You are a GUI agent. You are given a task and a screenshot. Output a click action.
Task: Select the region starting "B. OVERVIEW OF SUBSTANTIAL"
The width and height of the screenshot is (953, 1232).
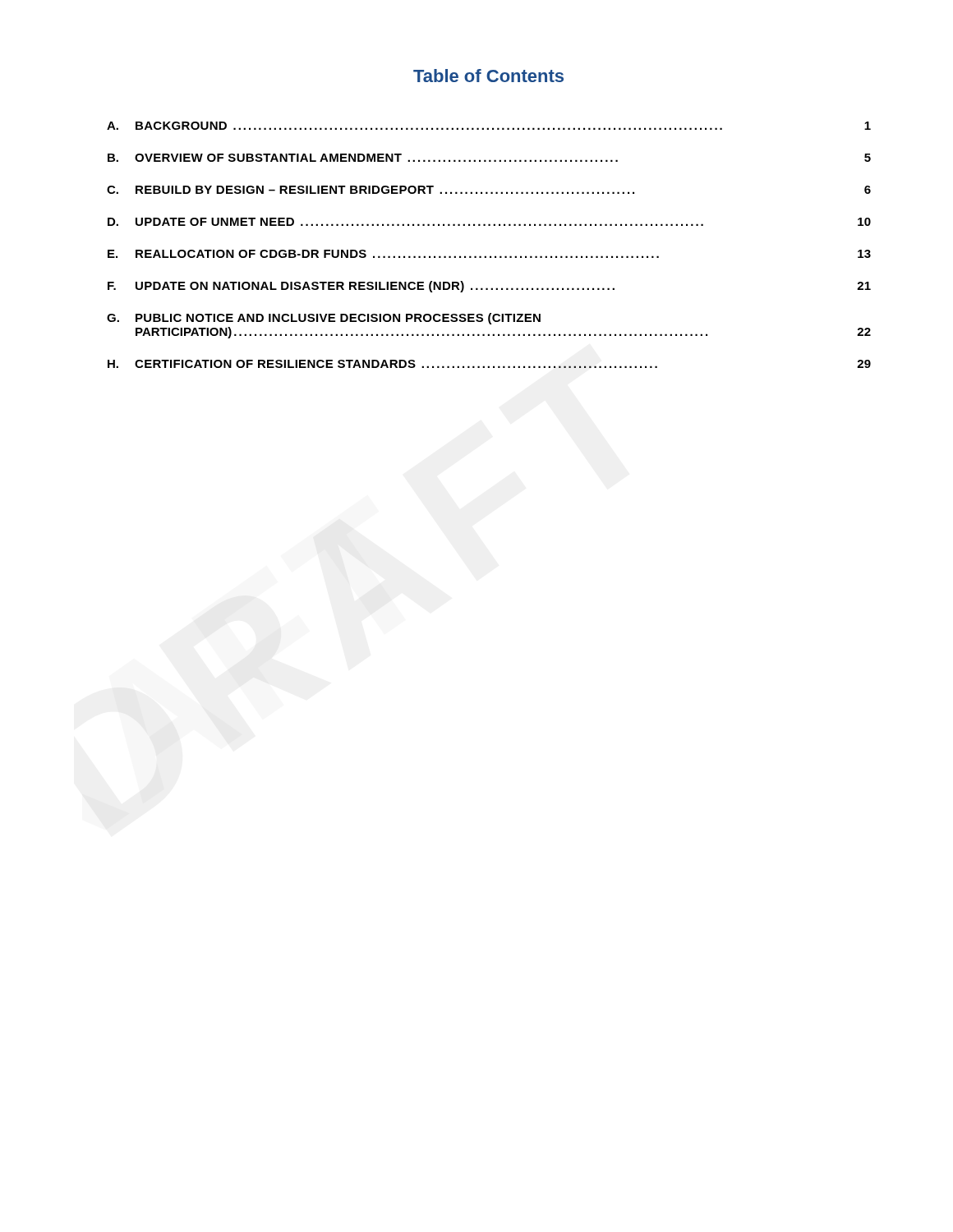489,157
